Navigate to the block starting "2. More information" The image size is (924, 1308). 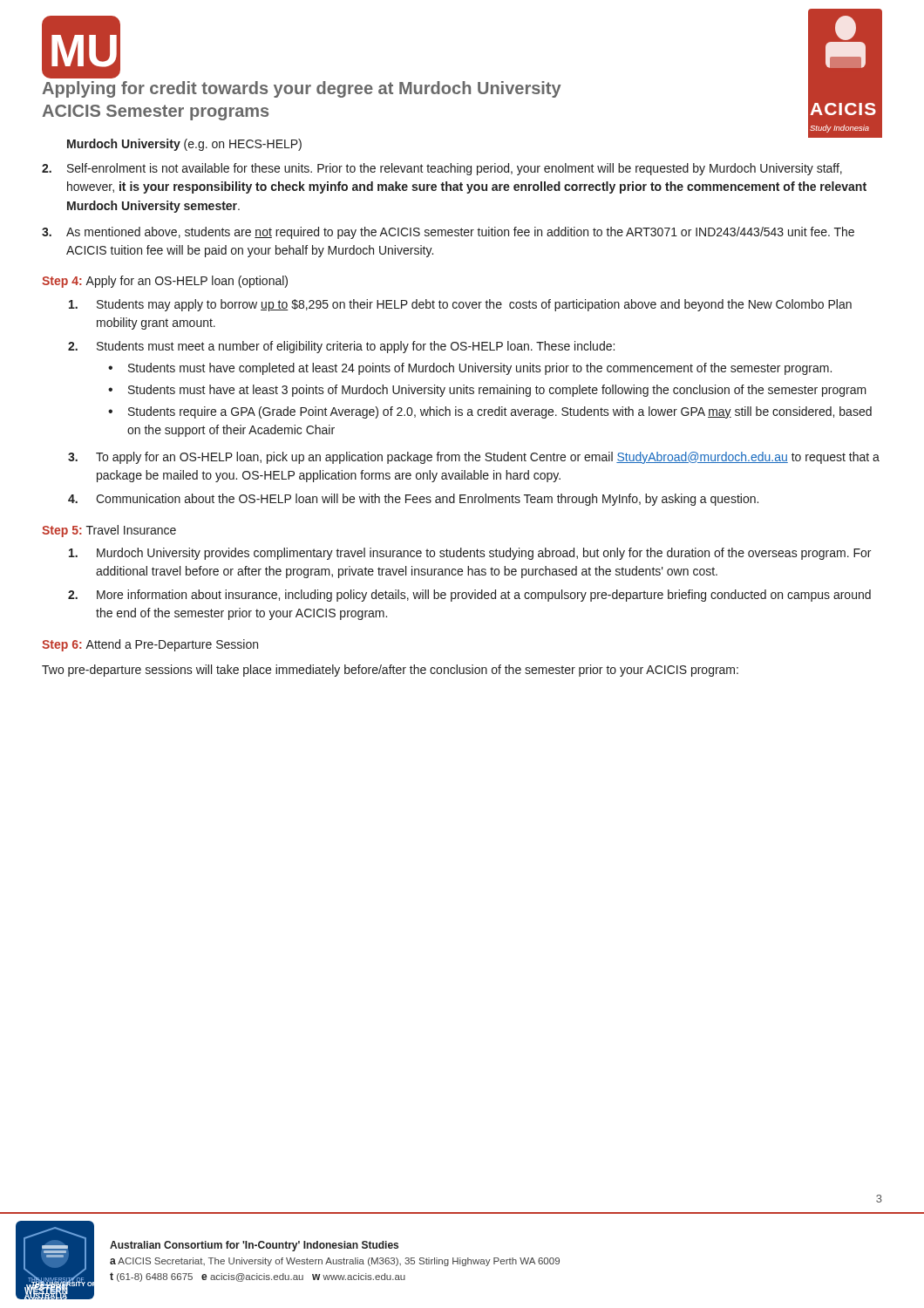tap(475, 605)
